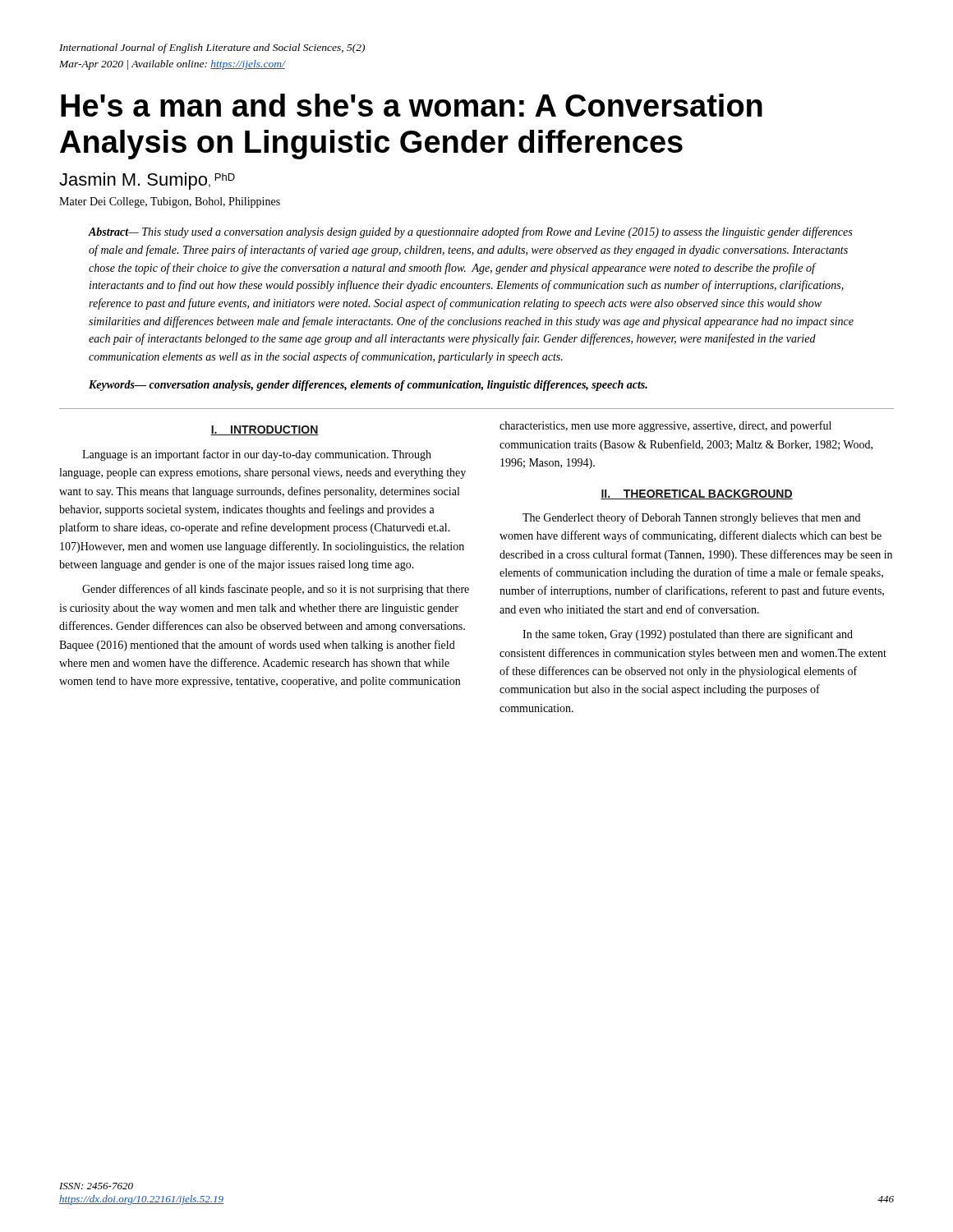Select the text starting "Jasmin M. Sumipo, PhD"
953x1232 pixels.
147,180
